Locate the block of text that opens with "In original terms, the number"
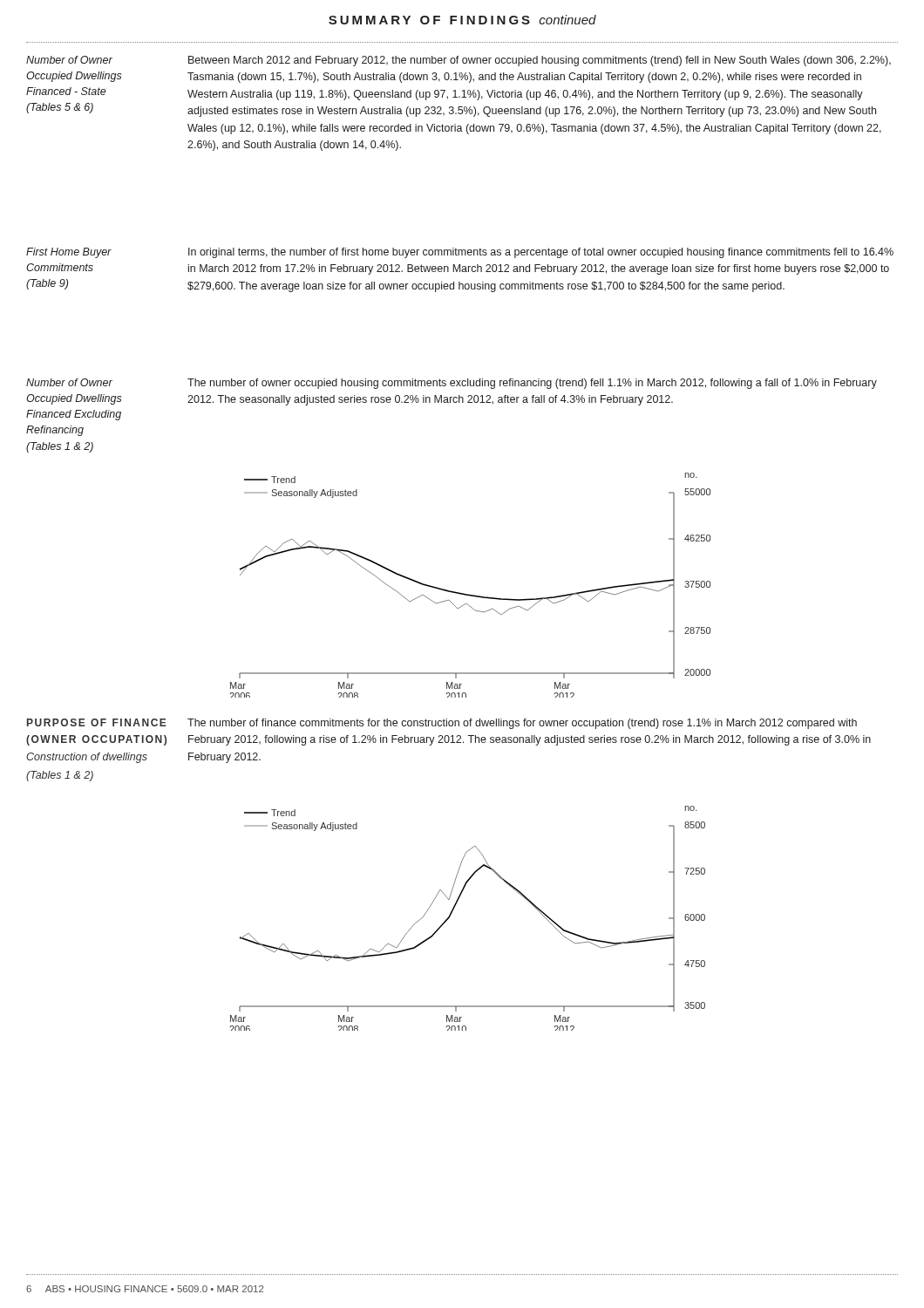Screen dimensions: 1308x924 pos(540,269)
